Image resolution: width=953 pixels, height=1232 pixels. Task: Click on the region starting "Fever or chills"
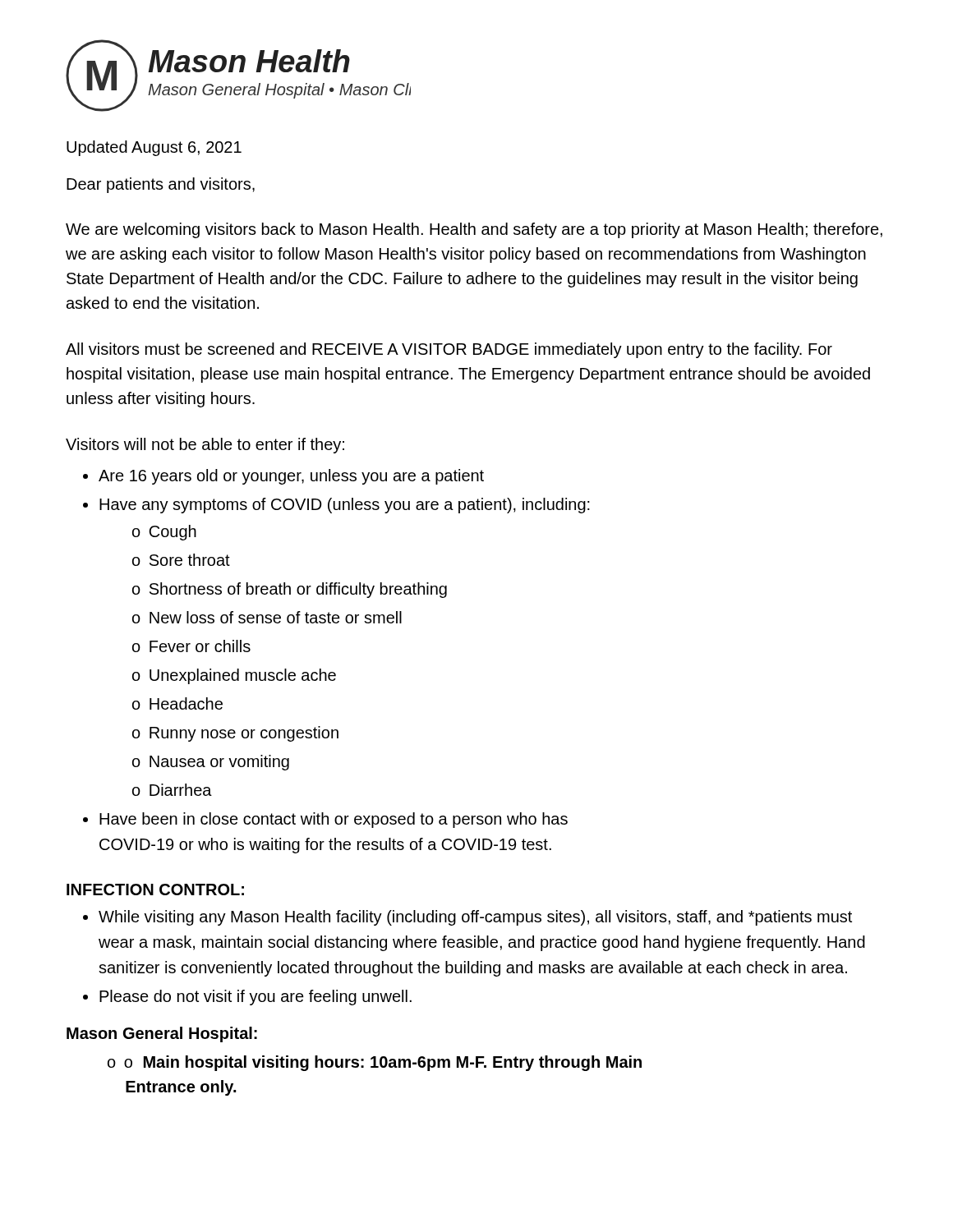tap(200, 646)
